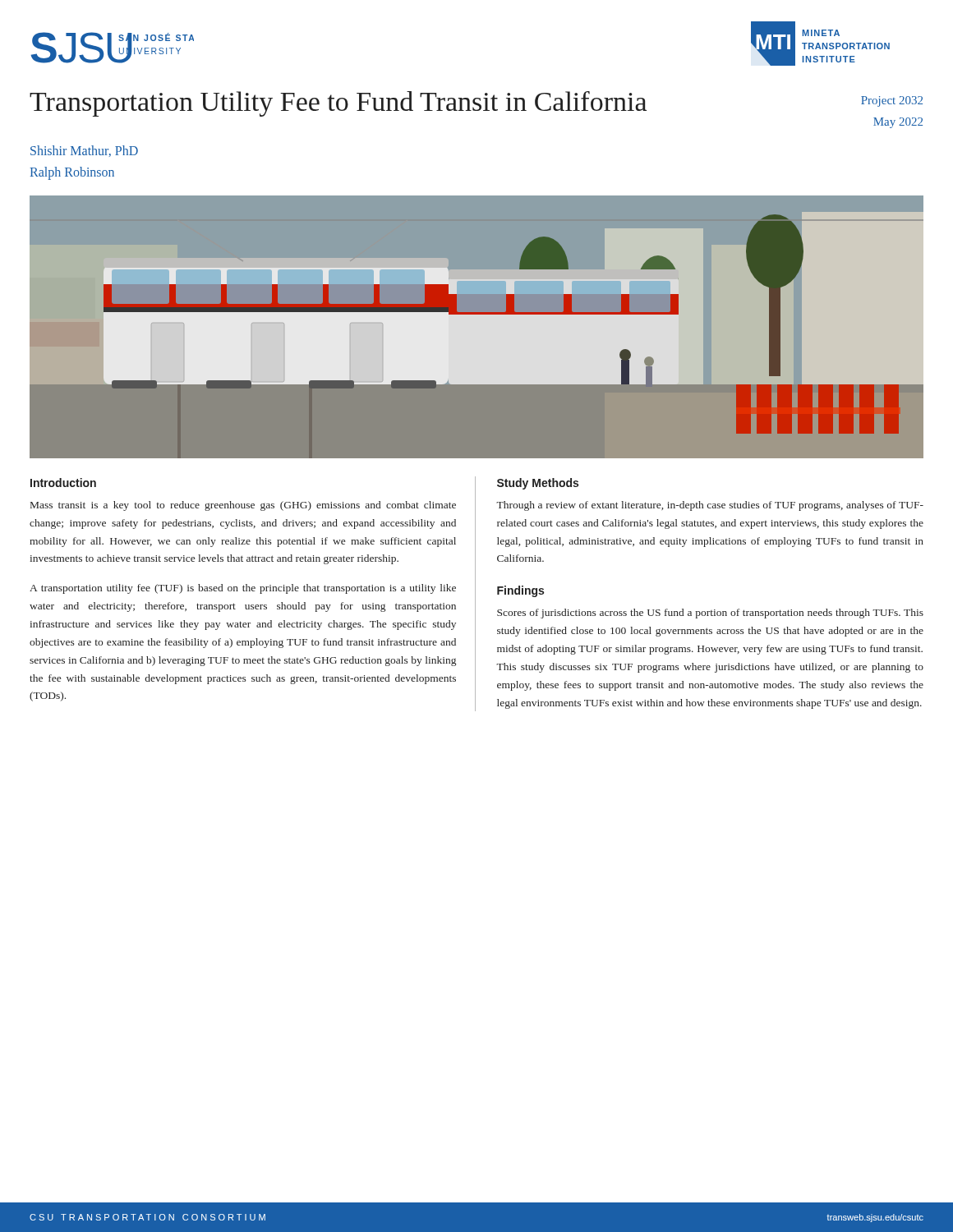
Task: Point to the text starting "Project 2032May 2022"
Action: pyautogui.click(x=892, y=111)
